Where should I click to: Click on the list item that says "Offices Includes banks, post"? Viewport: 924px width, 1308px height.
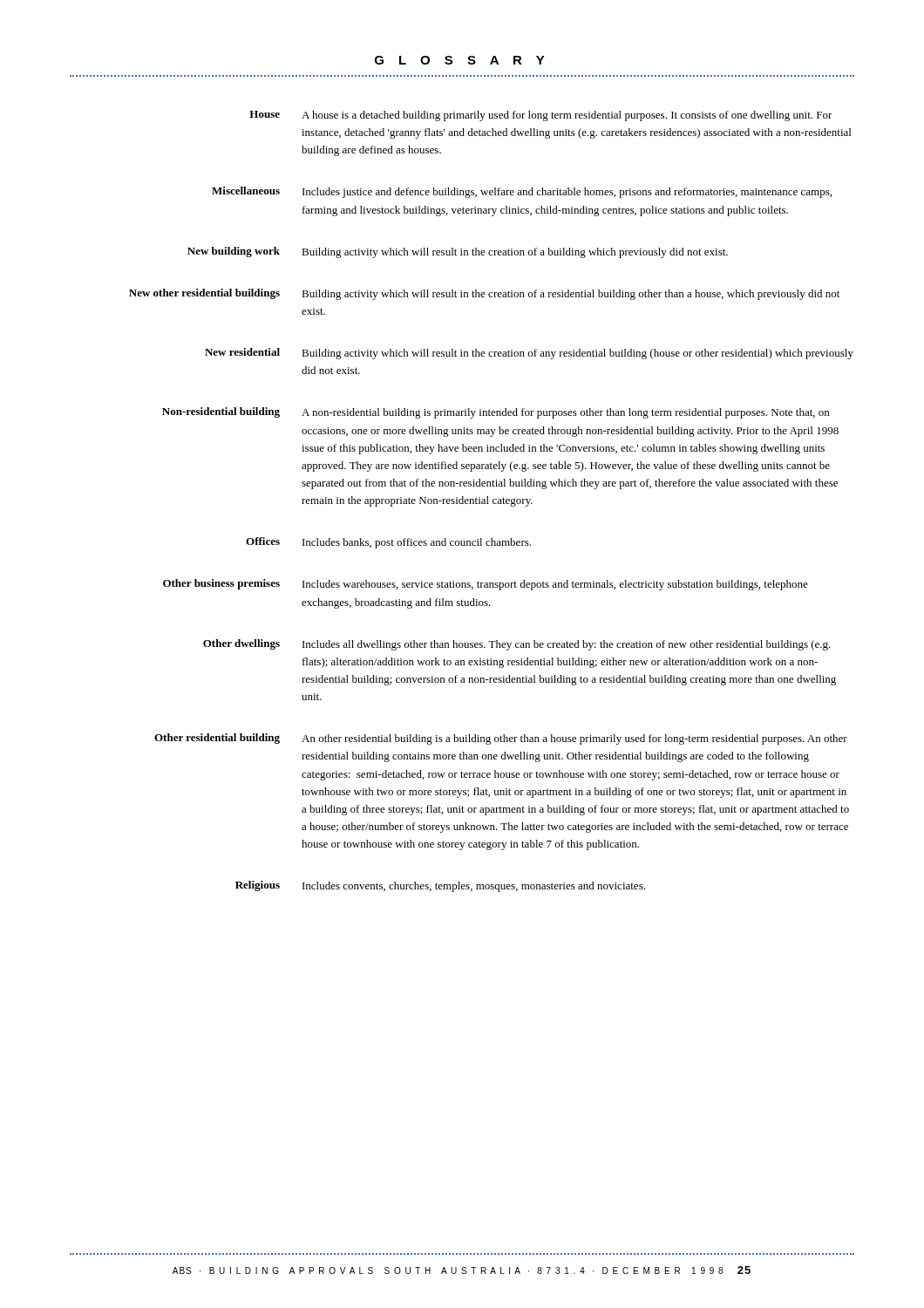pos(462,543)
